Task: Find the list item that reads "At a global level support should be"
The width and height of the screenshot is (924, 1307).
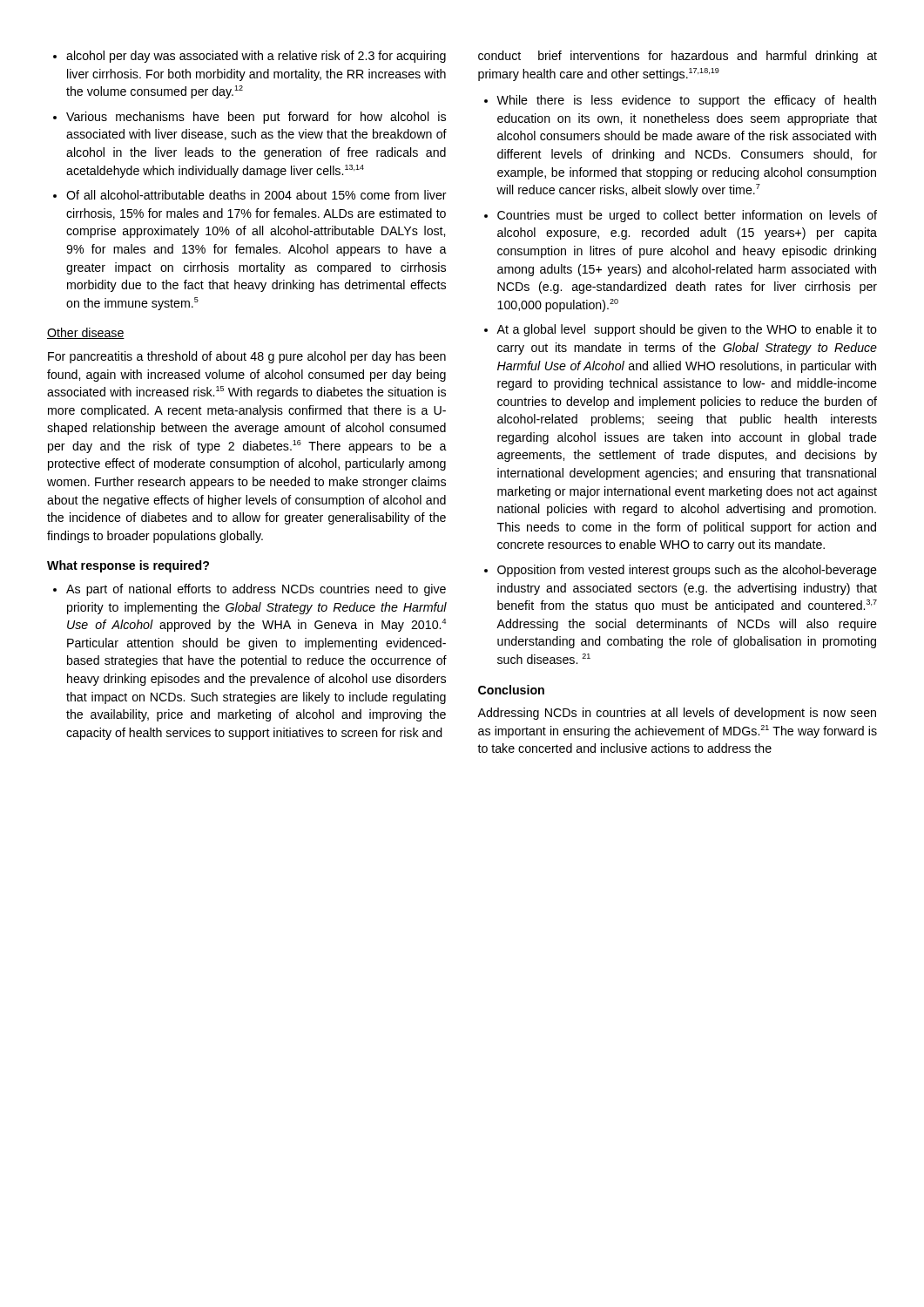Action: (x=687, y=437)
